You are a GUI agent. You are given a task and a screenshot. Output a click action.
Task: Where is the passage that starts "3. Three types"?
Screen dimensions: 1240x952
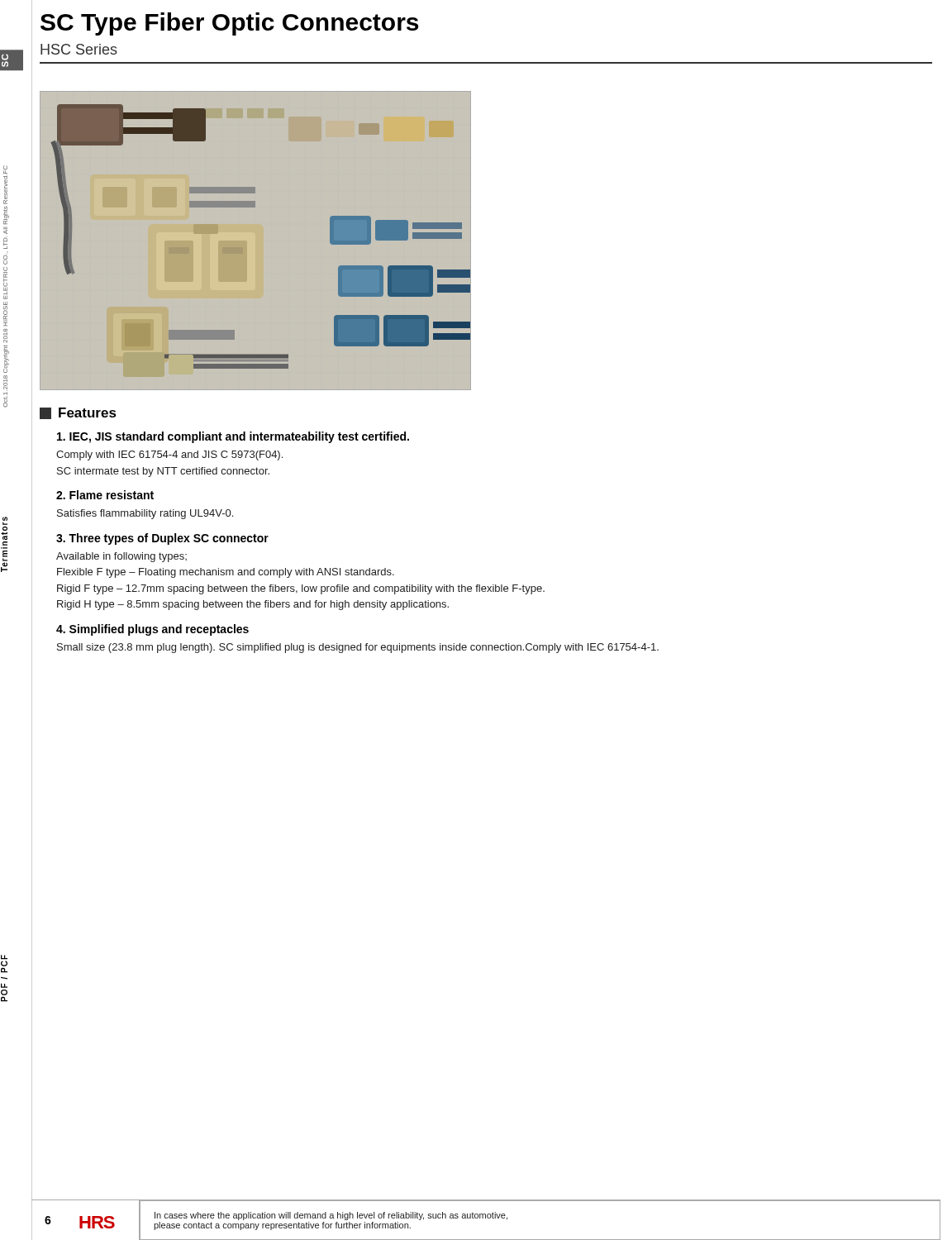coord(162,539)
